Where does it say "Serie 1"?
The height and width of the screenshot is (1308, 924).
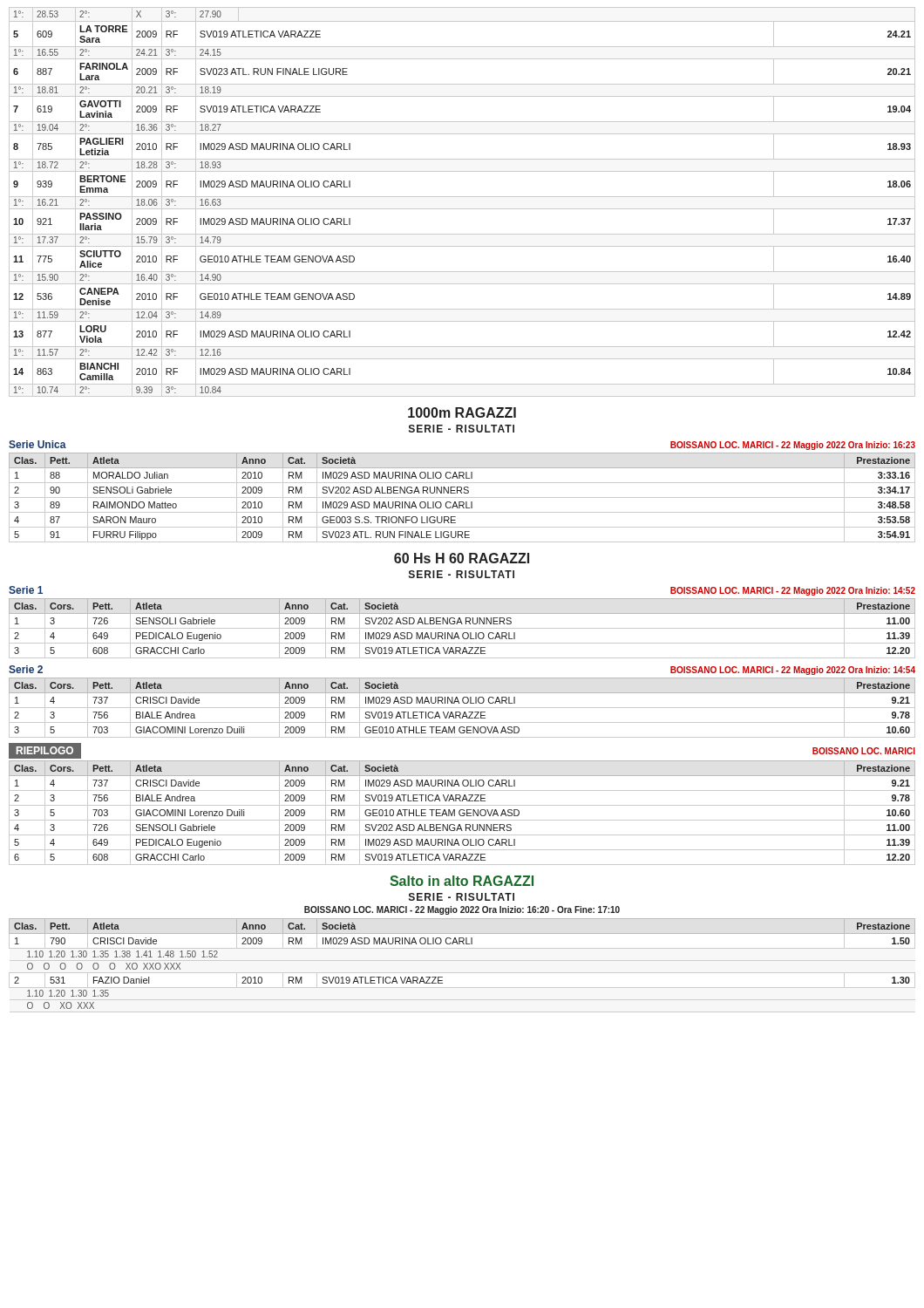tap(26, 590)
